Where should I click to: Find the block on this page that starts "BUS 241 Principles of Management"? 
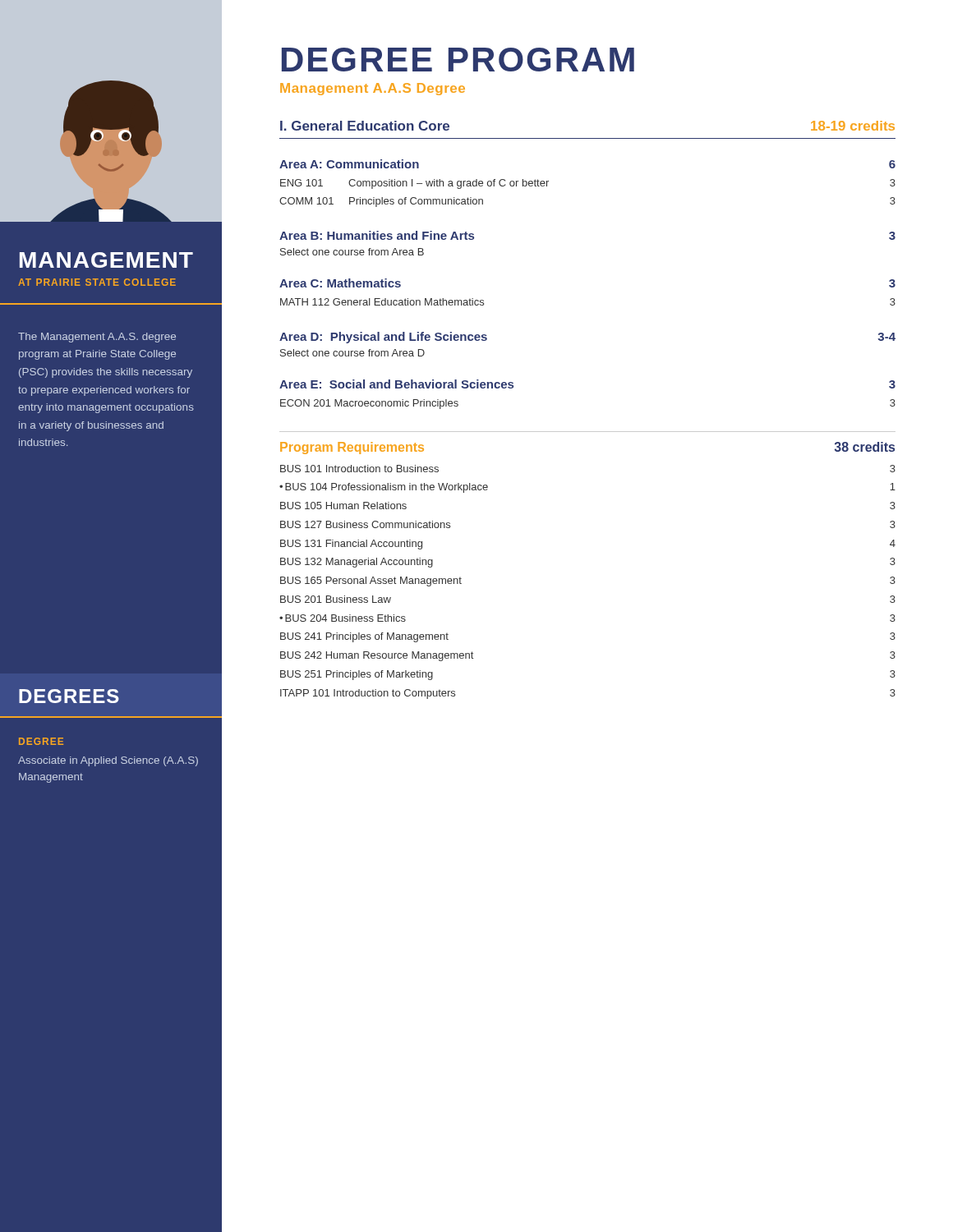363,637
